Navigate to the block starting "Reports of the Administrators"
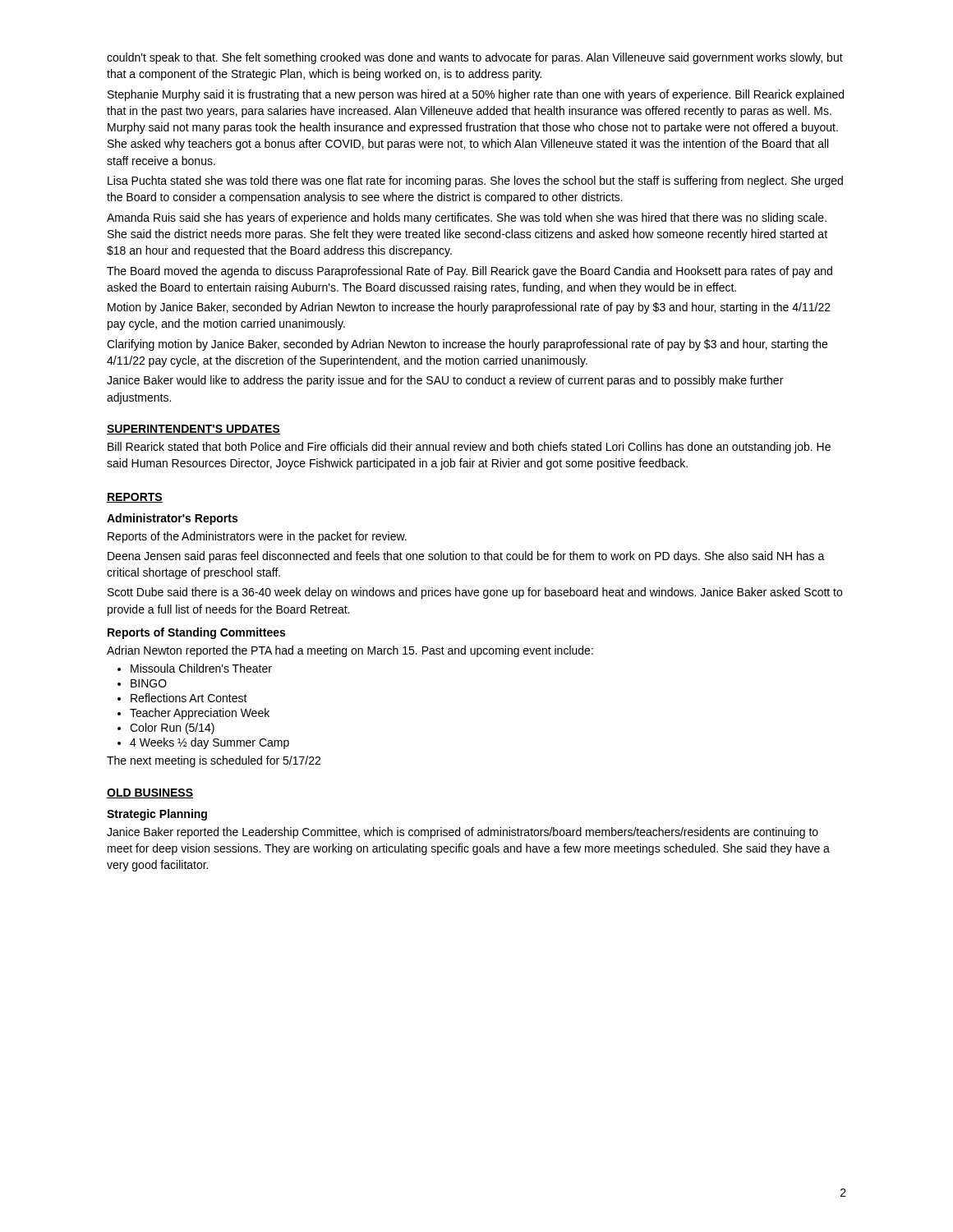Screen dimensions: 1232x953 tap(257, 537)
